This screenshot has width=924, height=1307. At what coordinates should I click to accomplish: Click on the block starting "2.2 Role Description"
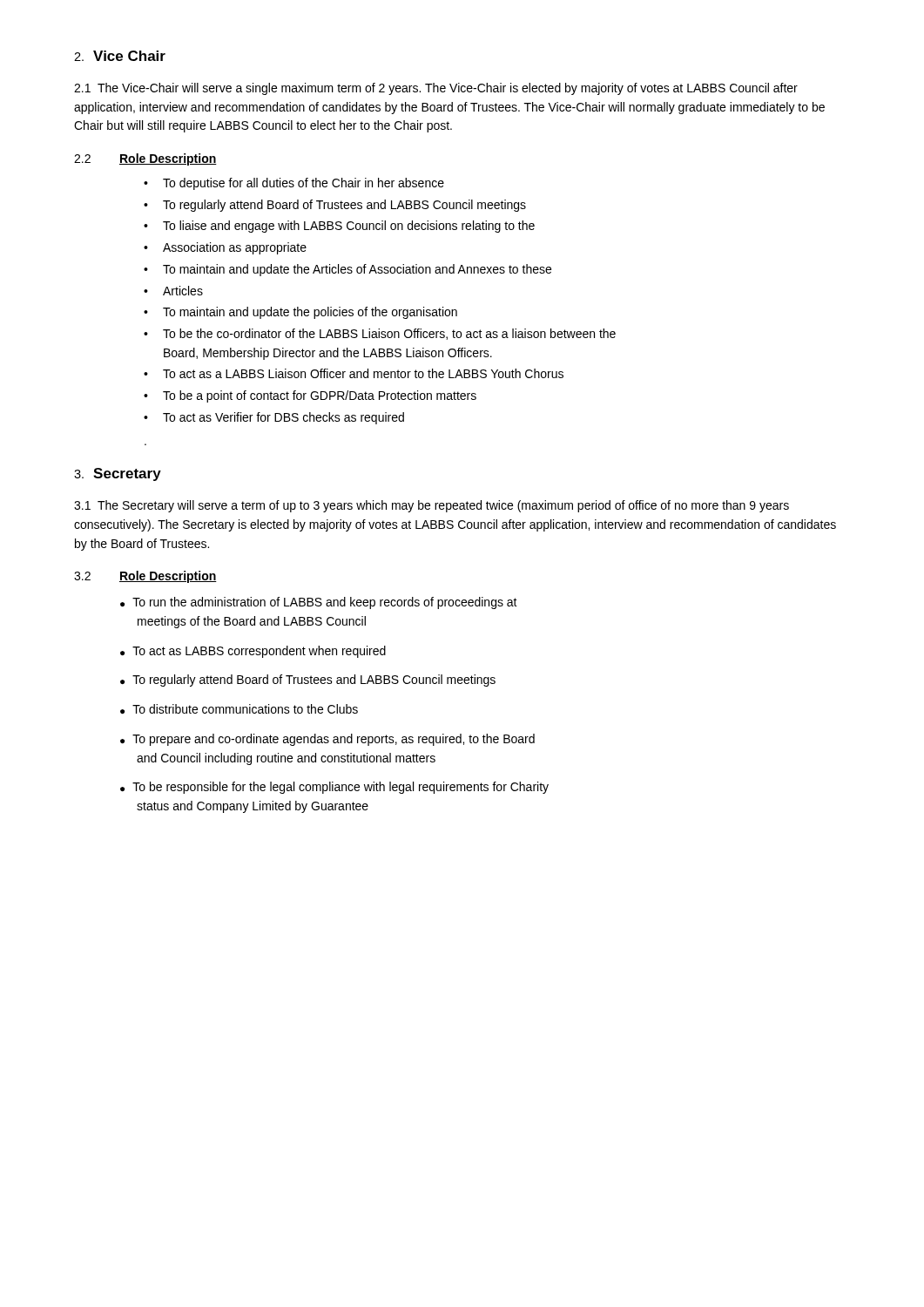(145, 159)
